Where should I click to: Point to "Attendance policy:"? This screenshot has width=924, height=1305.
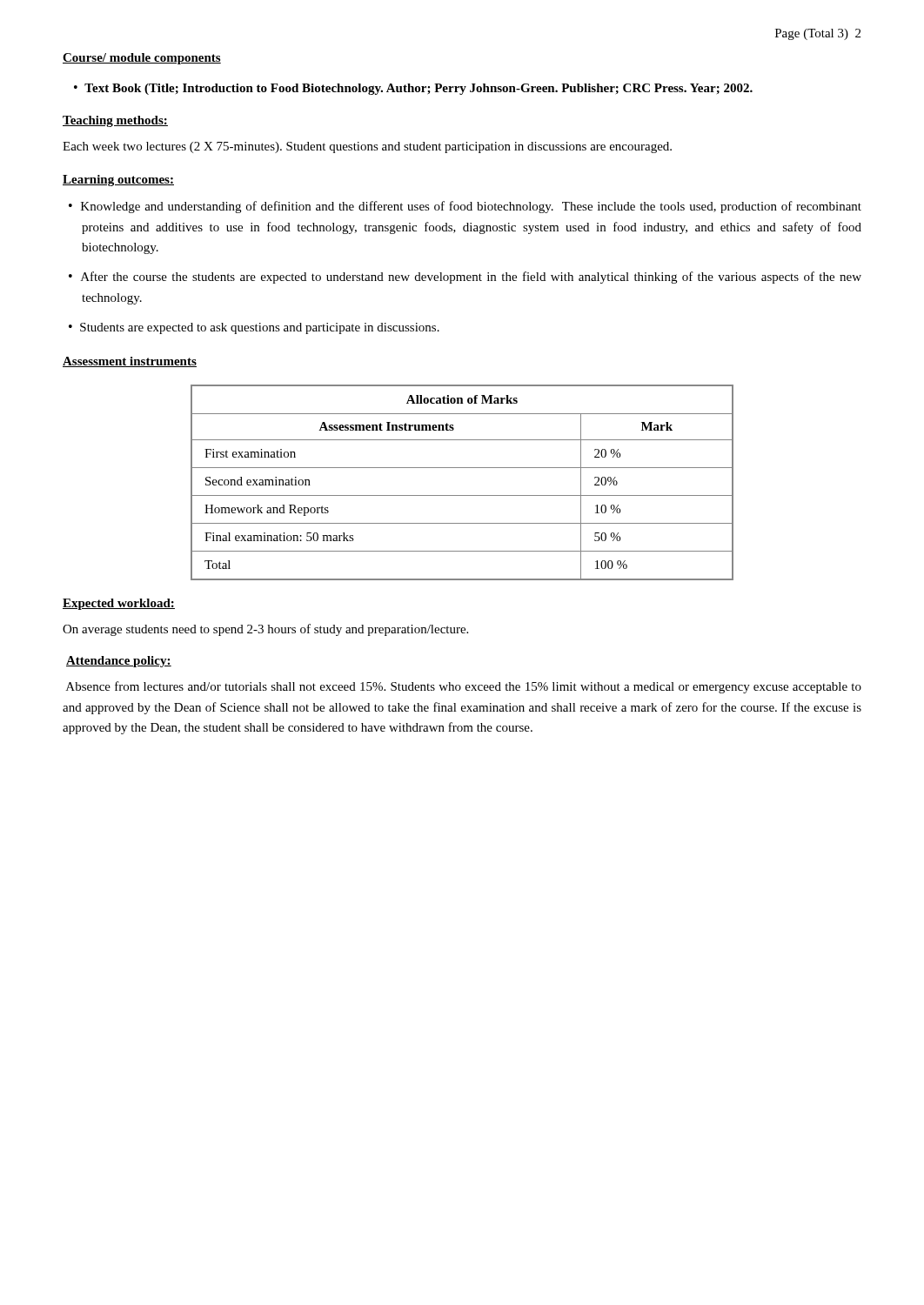(119, 661)
